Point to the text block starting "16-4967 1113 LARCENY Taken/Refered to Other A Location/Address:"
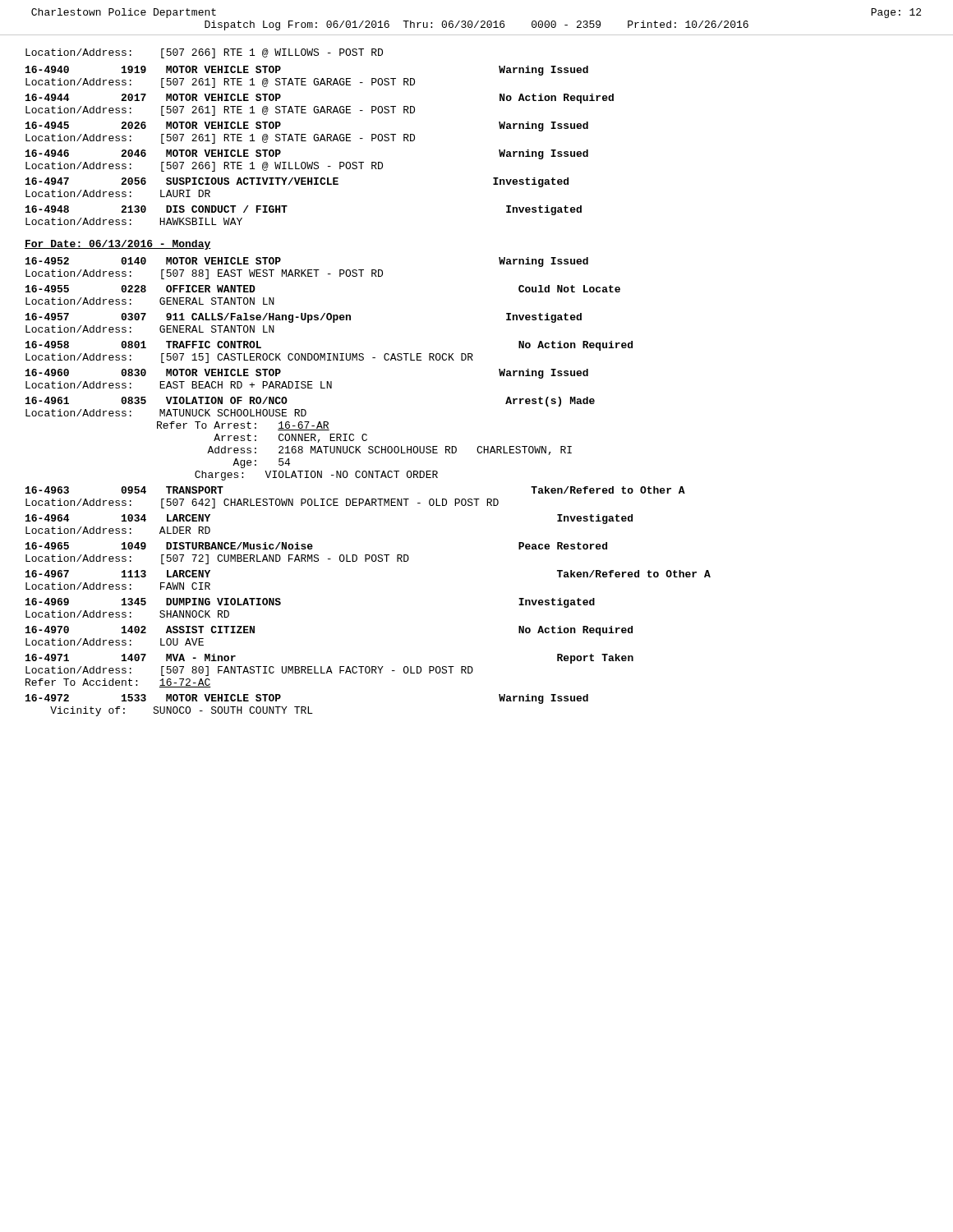Screen dimensions: 1232x953 pos(46,574)
